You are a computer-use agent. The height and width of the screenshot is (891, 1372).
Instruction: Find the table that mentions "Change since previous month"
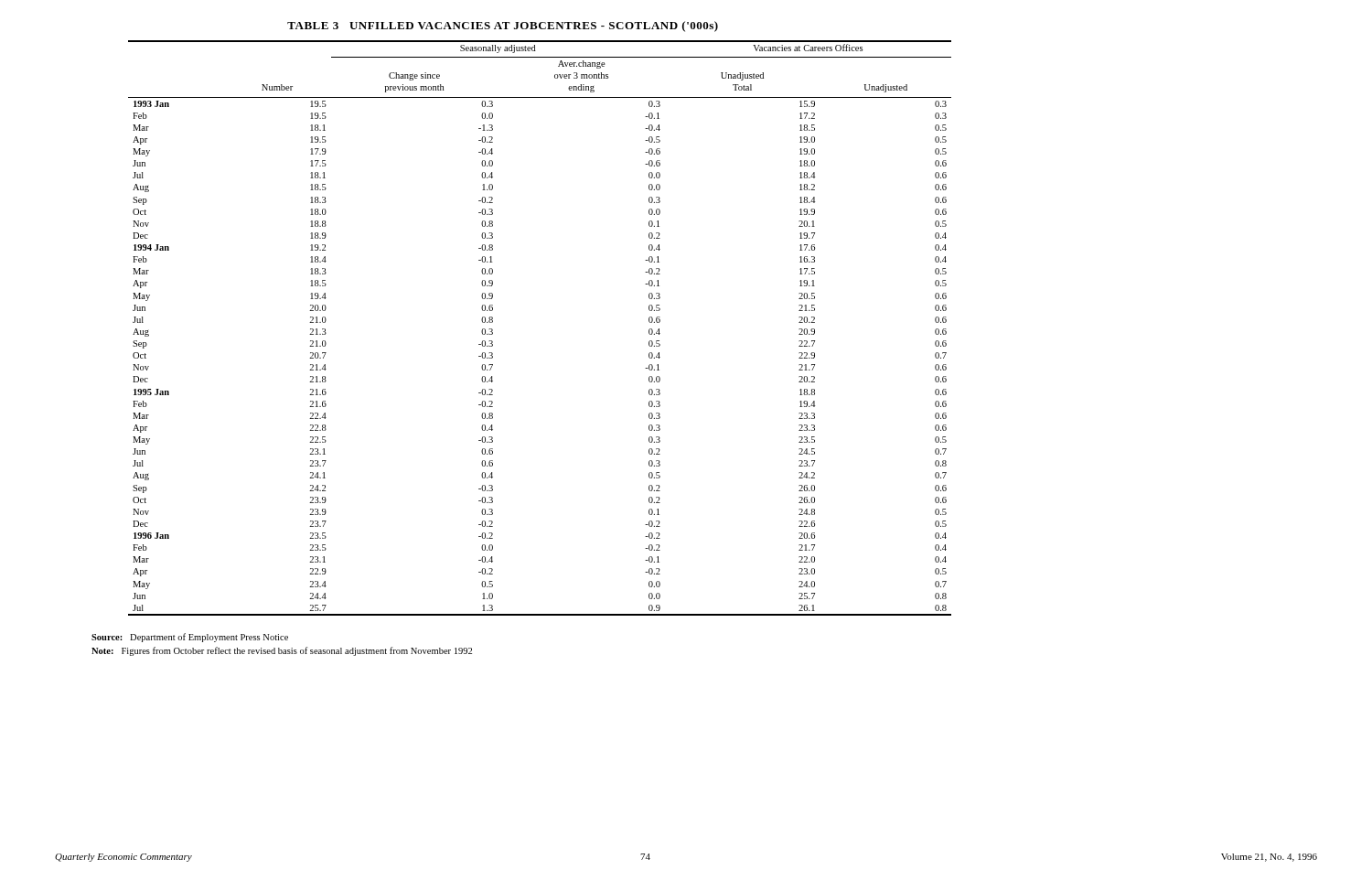[x=713, y=328]
